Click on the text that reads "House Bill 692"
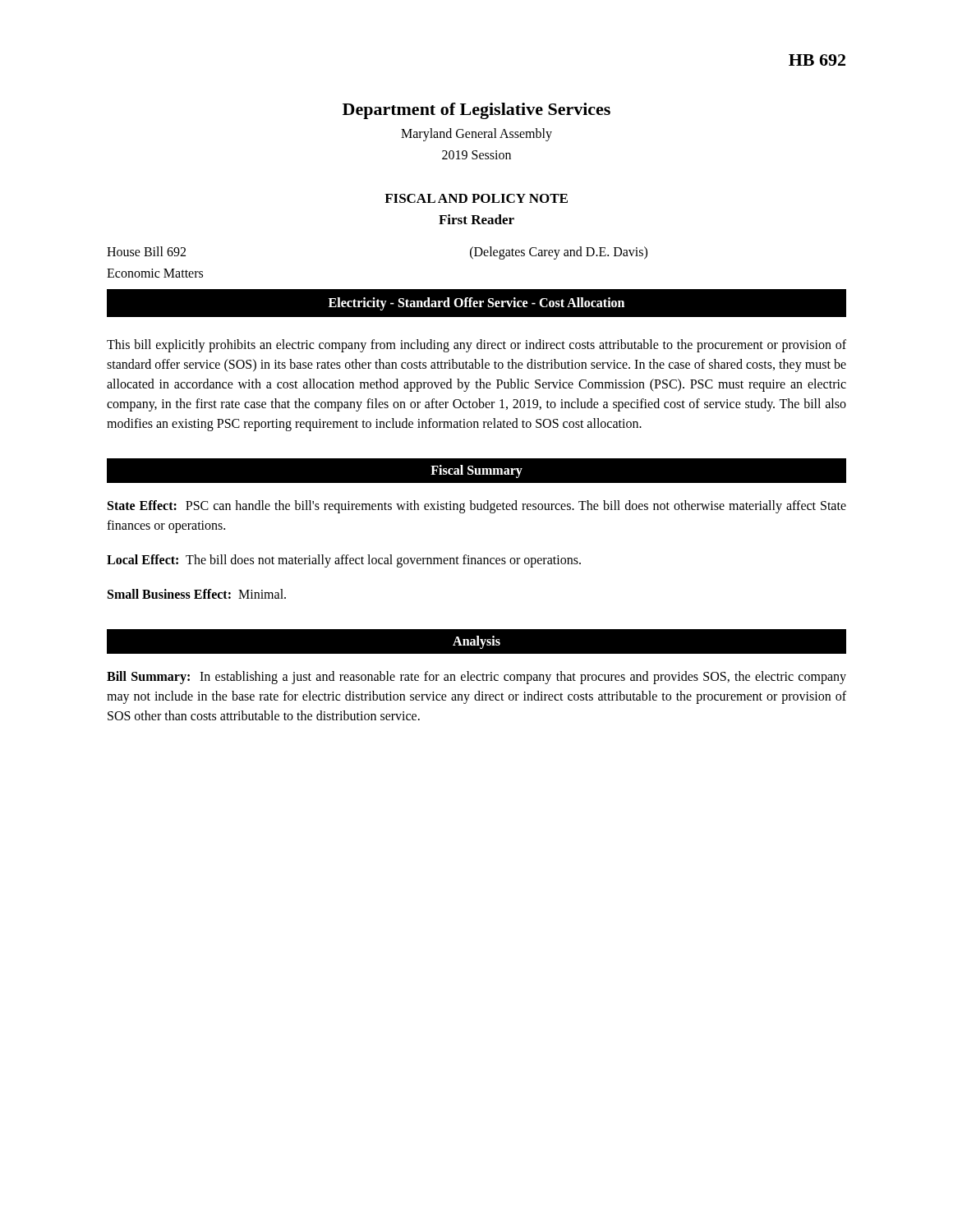953x1232 pixels. tap(147, 252)
